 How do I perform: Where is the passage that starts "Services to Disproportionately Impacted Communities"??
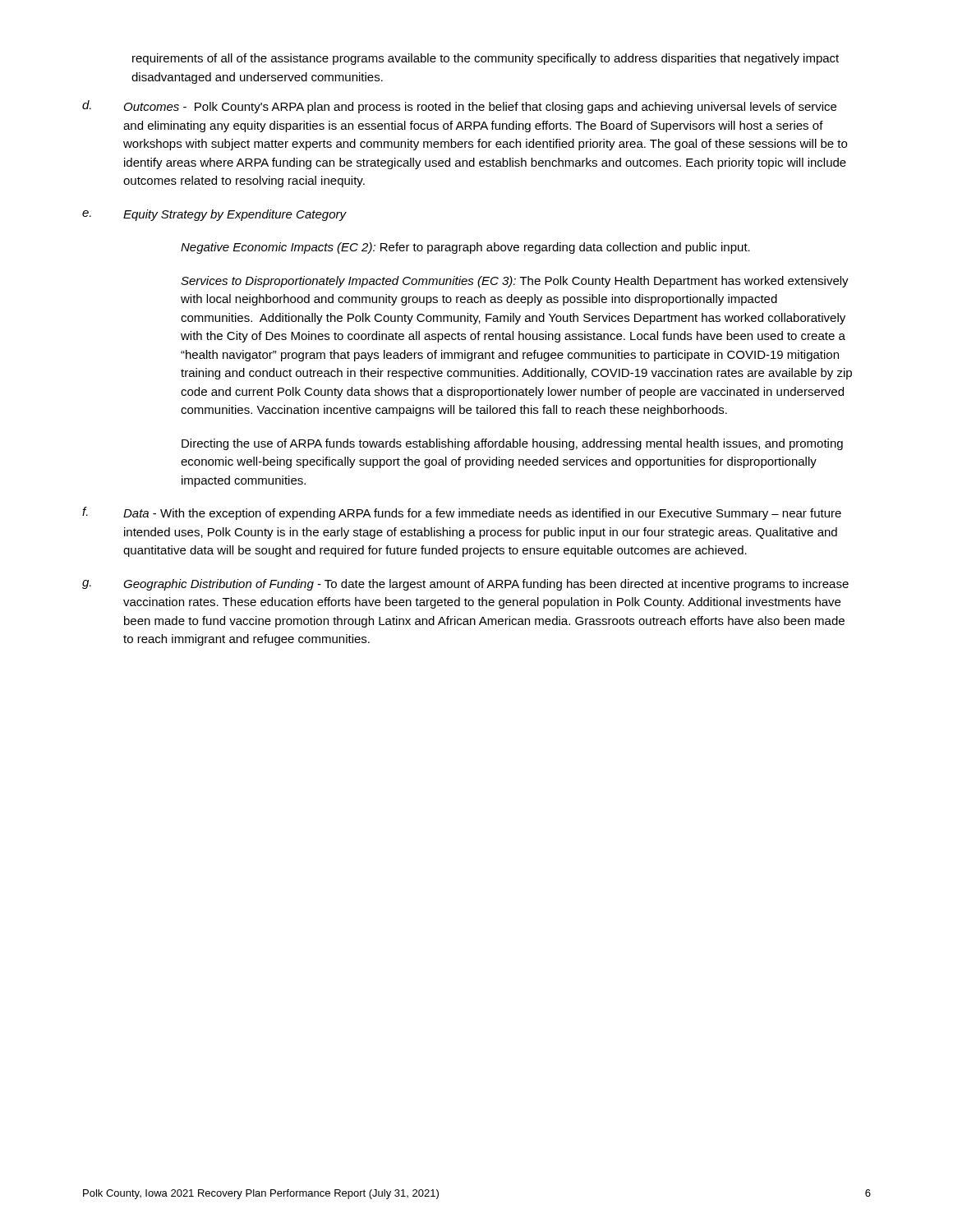point(517,345)
